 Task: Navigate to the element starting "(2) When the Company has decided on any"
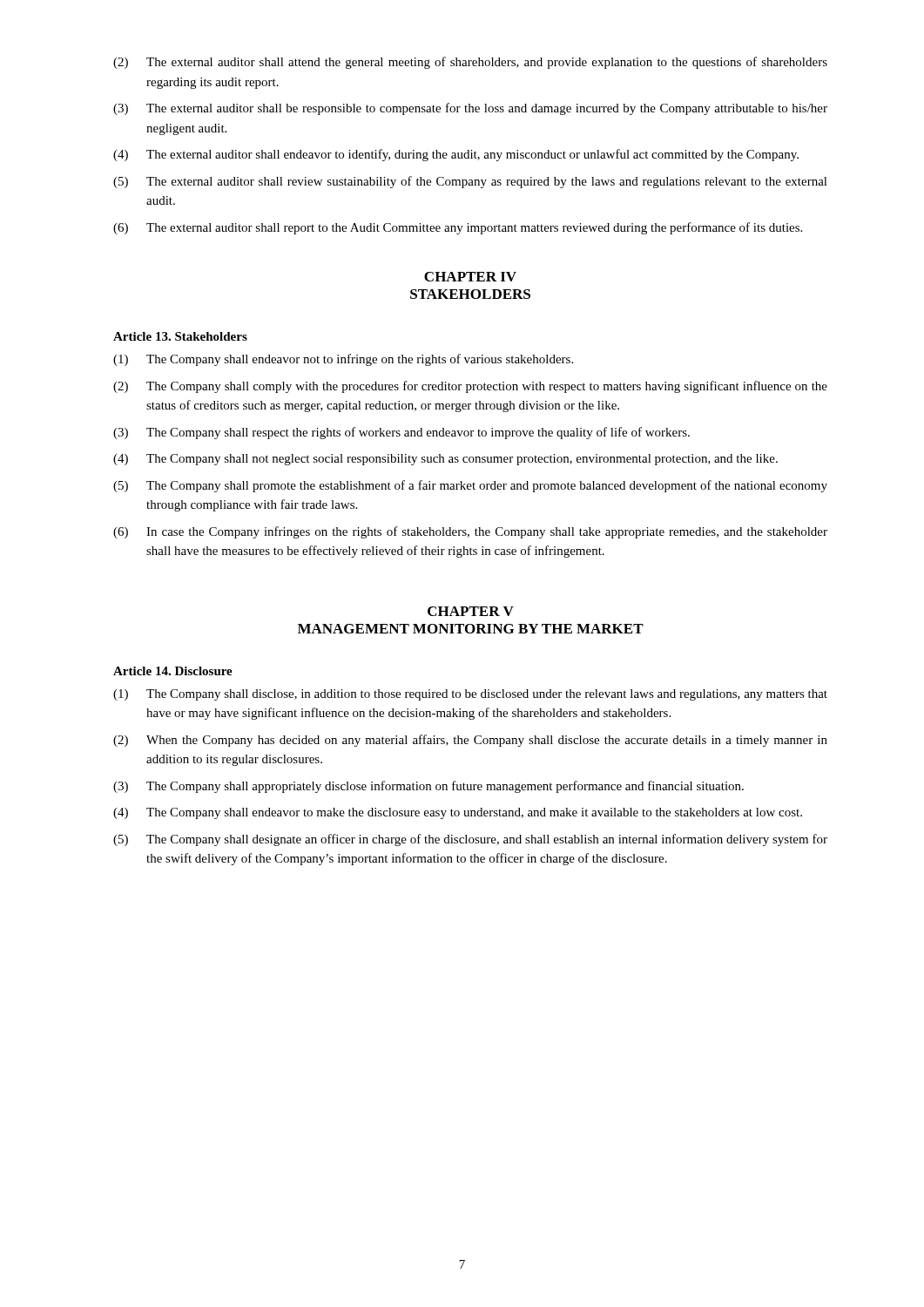click(470, 749)
